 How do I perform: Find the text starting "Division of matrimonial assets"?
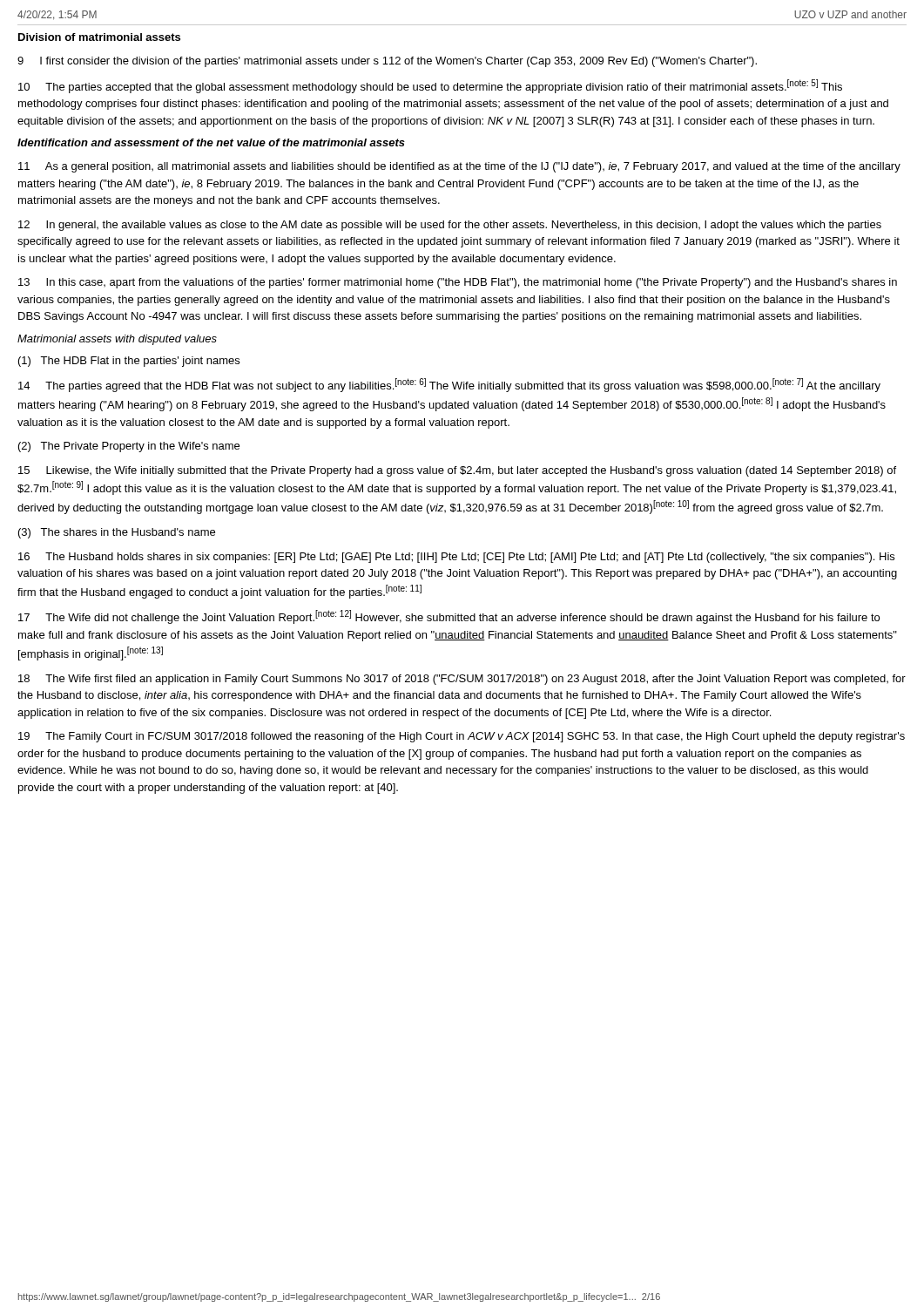tap(99, 37)
